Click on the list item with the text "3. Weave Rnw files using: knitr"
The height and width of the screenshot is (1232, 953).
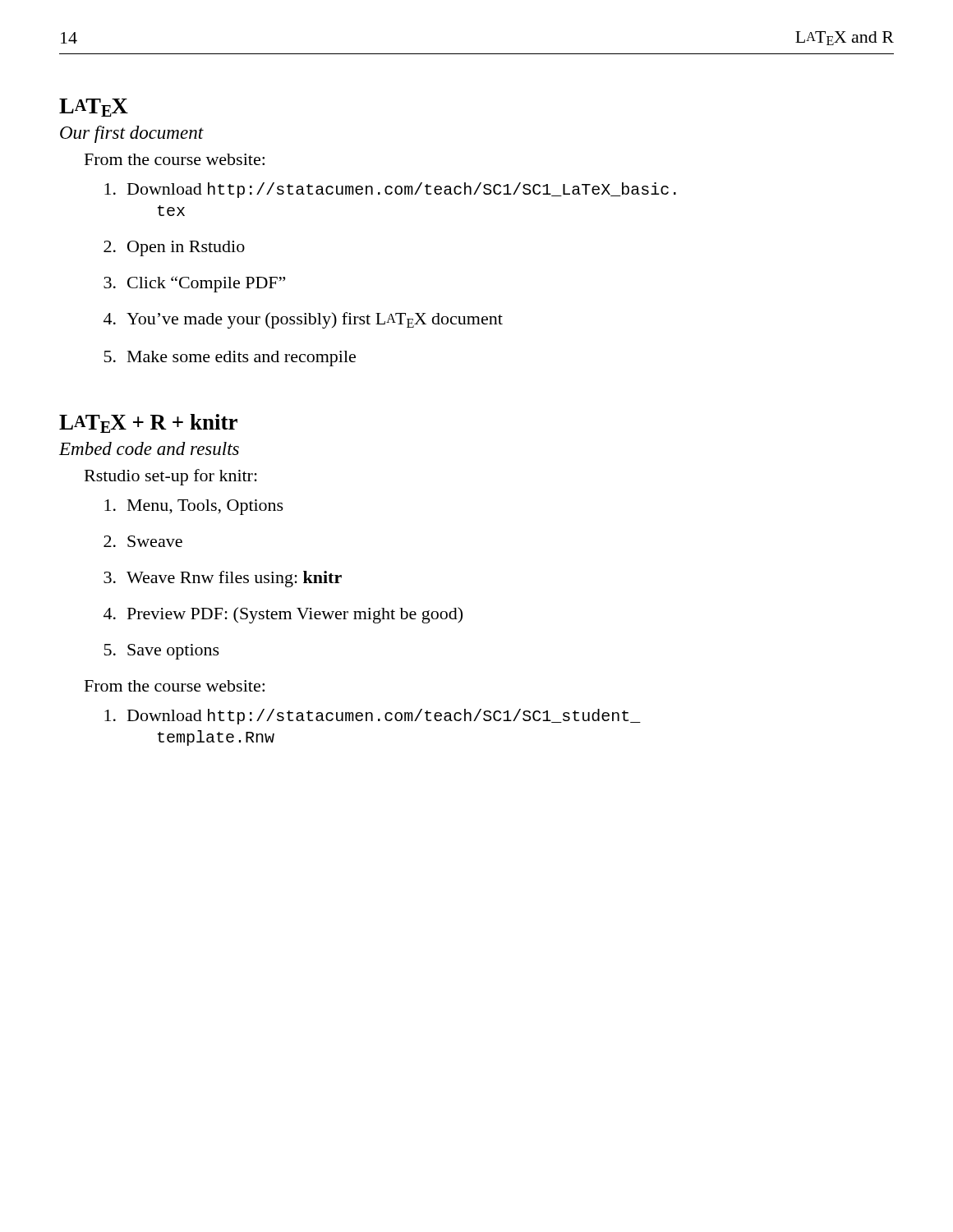coord(223,579)
